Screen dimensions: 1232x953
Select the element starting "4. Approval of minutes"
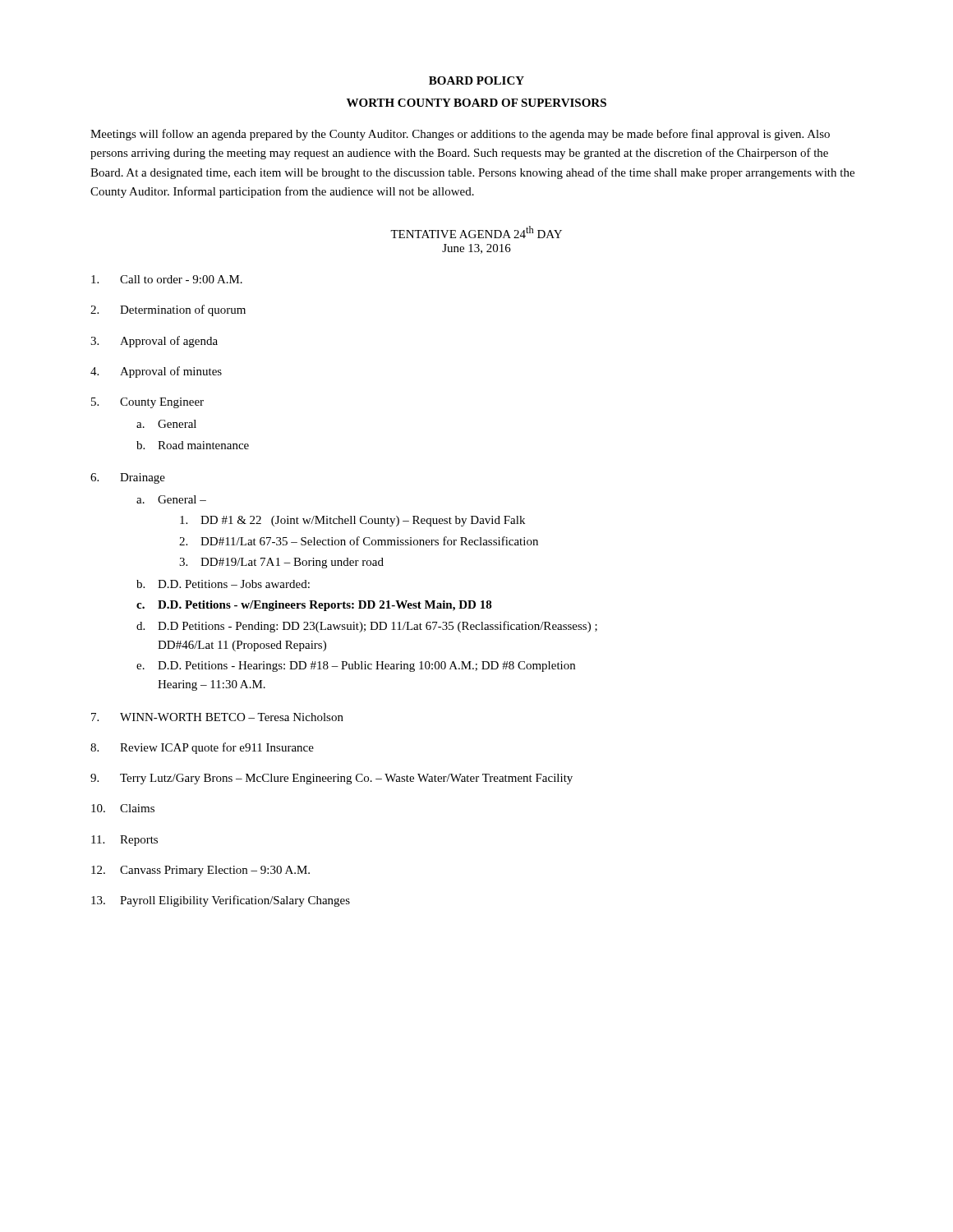tap(156, 372)
